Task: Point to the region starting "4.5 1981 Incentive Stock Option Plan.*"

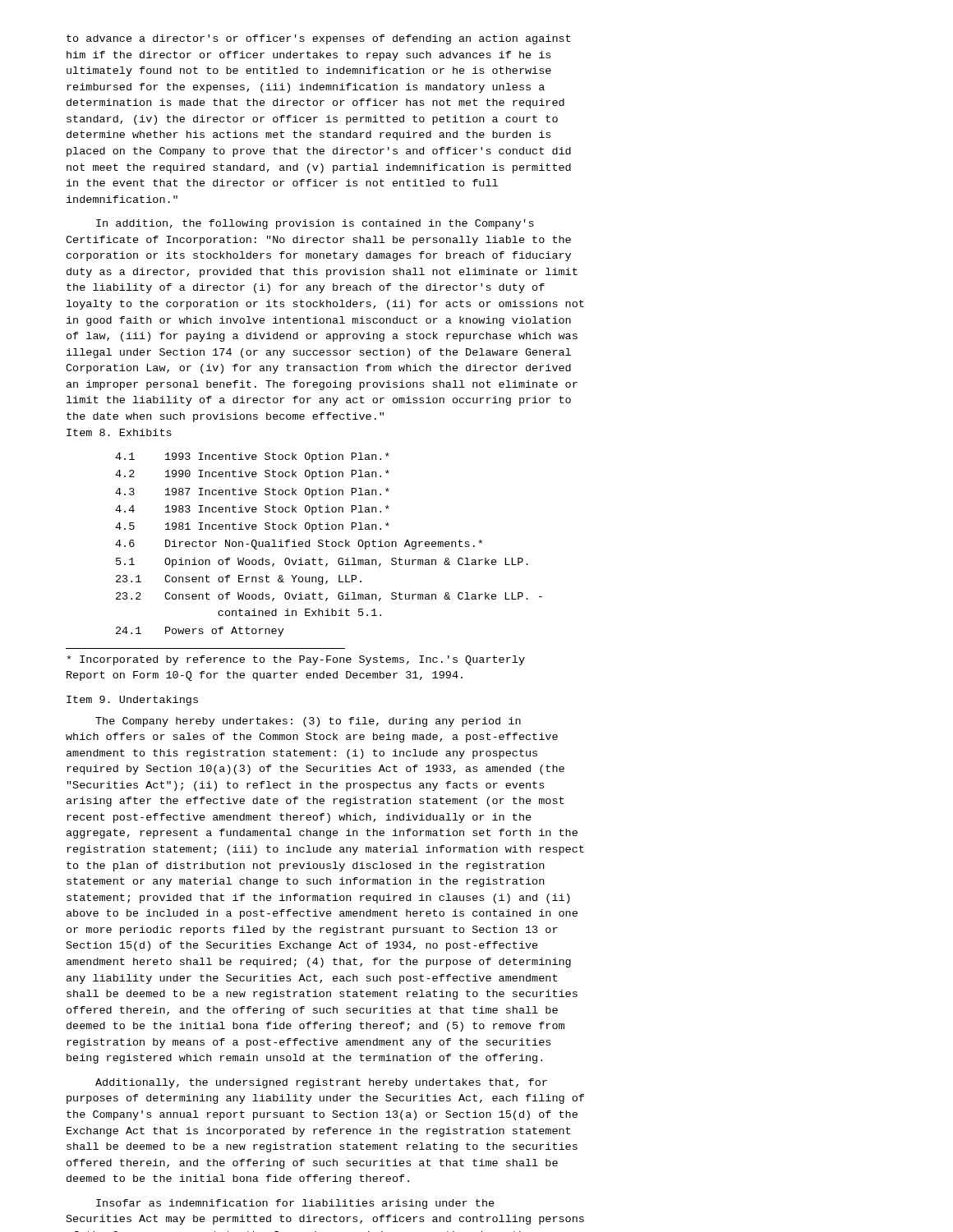Action: pos(252,527)
